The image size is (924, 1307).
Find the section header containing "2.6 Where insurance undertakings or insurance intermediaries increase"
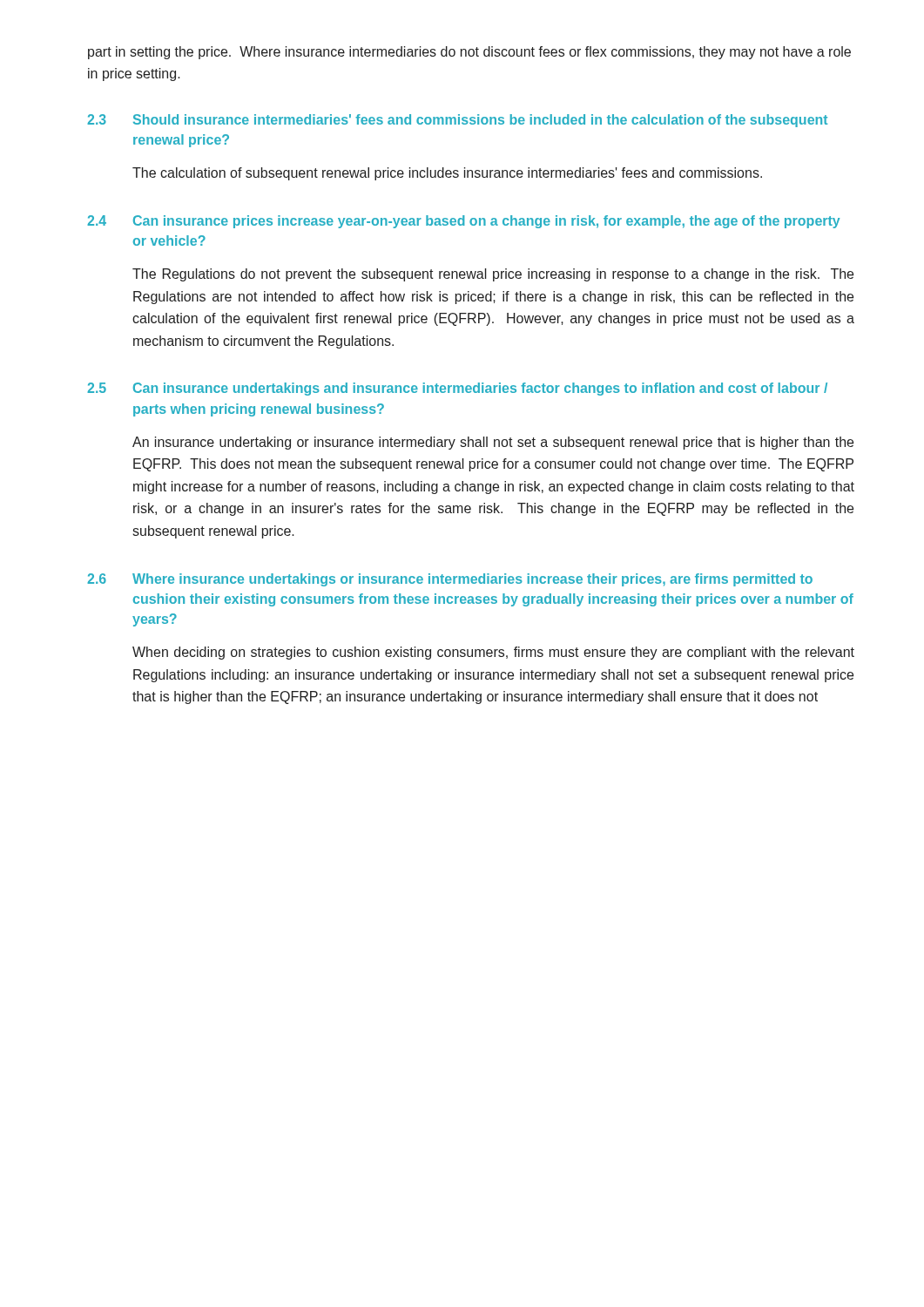coord(471,599)
